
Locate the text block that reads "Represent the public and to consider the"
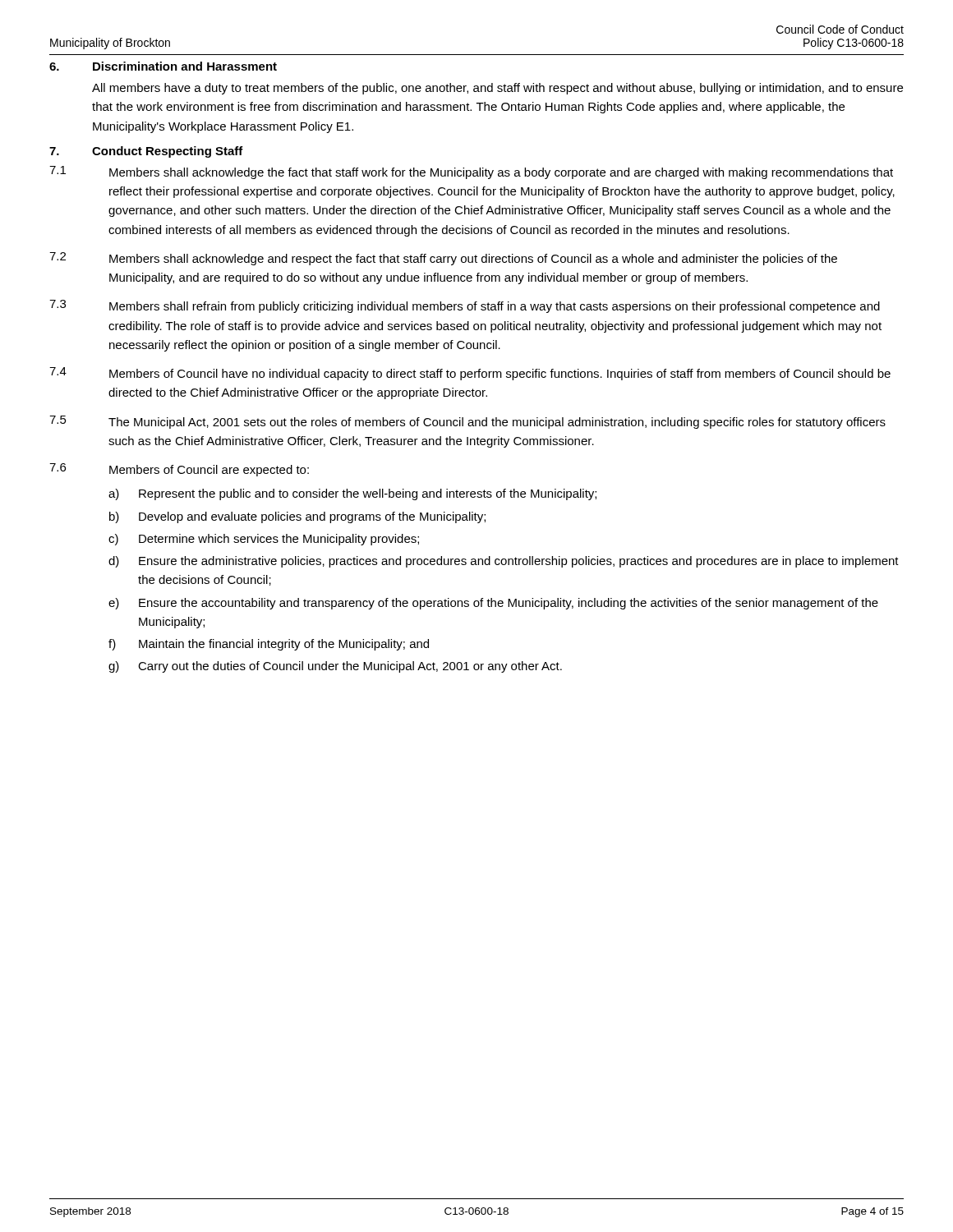368,493
